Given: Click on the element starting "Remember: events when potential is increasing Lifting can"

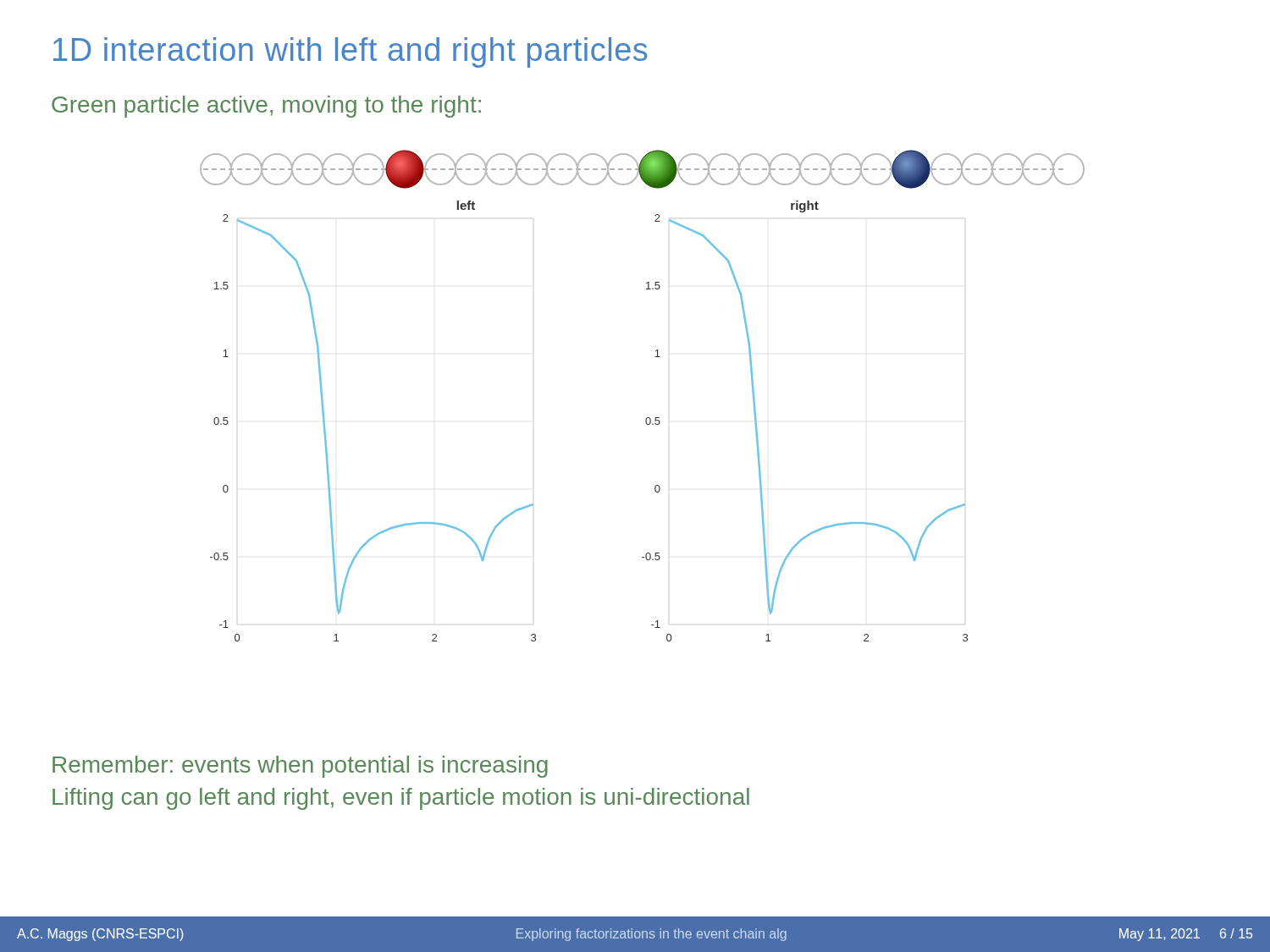Looking at the screenshot, I should [x=401, y=781].
